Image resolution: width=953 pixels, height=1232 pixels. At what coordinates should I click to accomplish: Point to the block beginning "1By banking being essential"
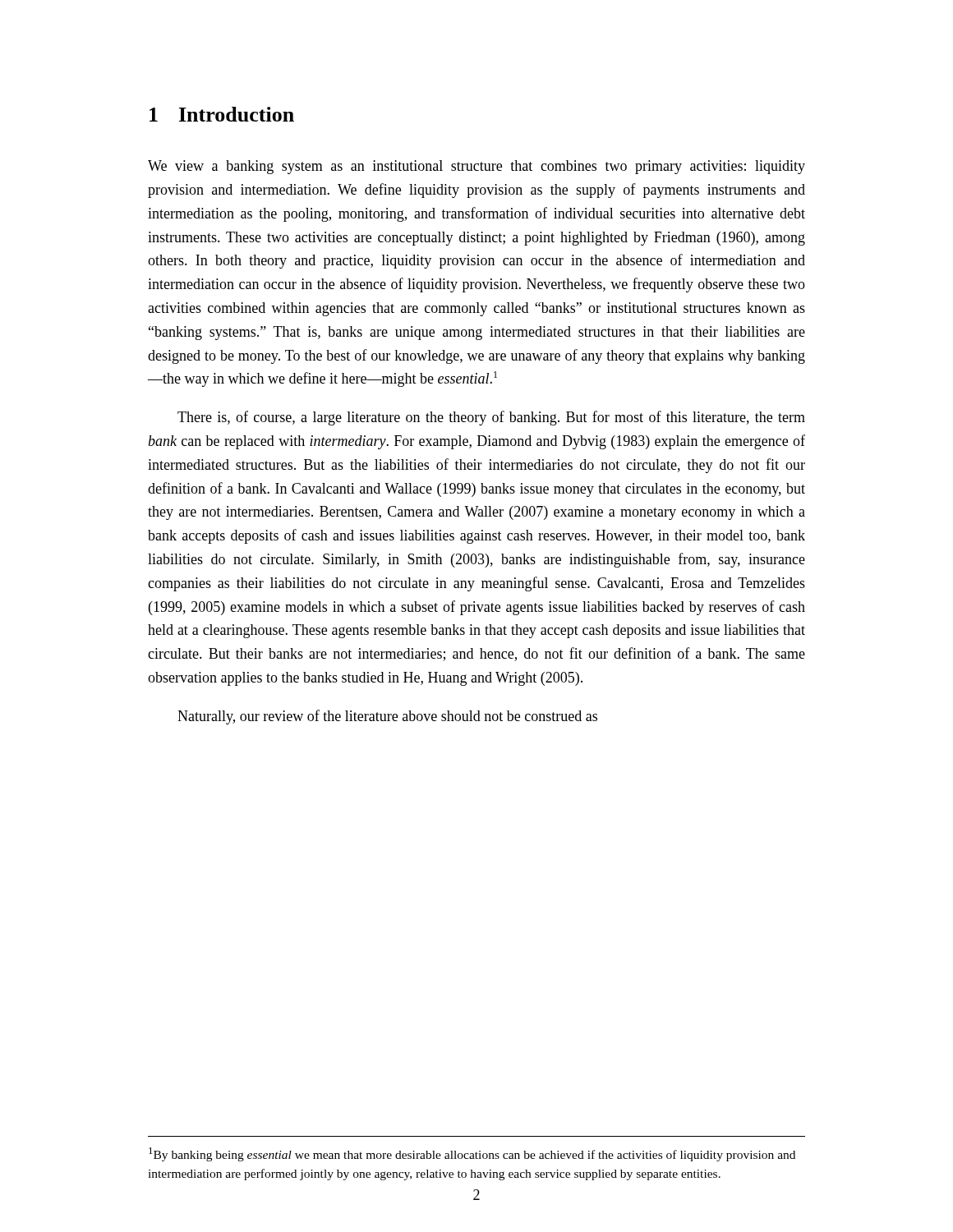click(472, 1162)
